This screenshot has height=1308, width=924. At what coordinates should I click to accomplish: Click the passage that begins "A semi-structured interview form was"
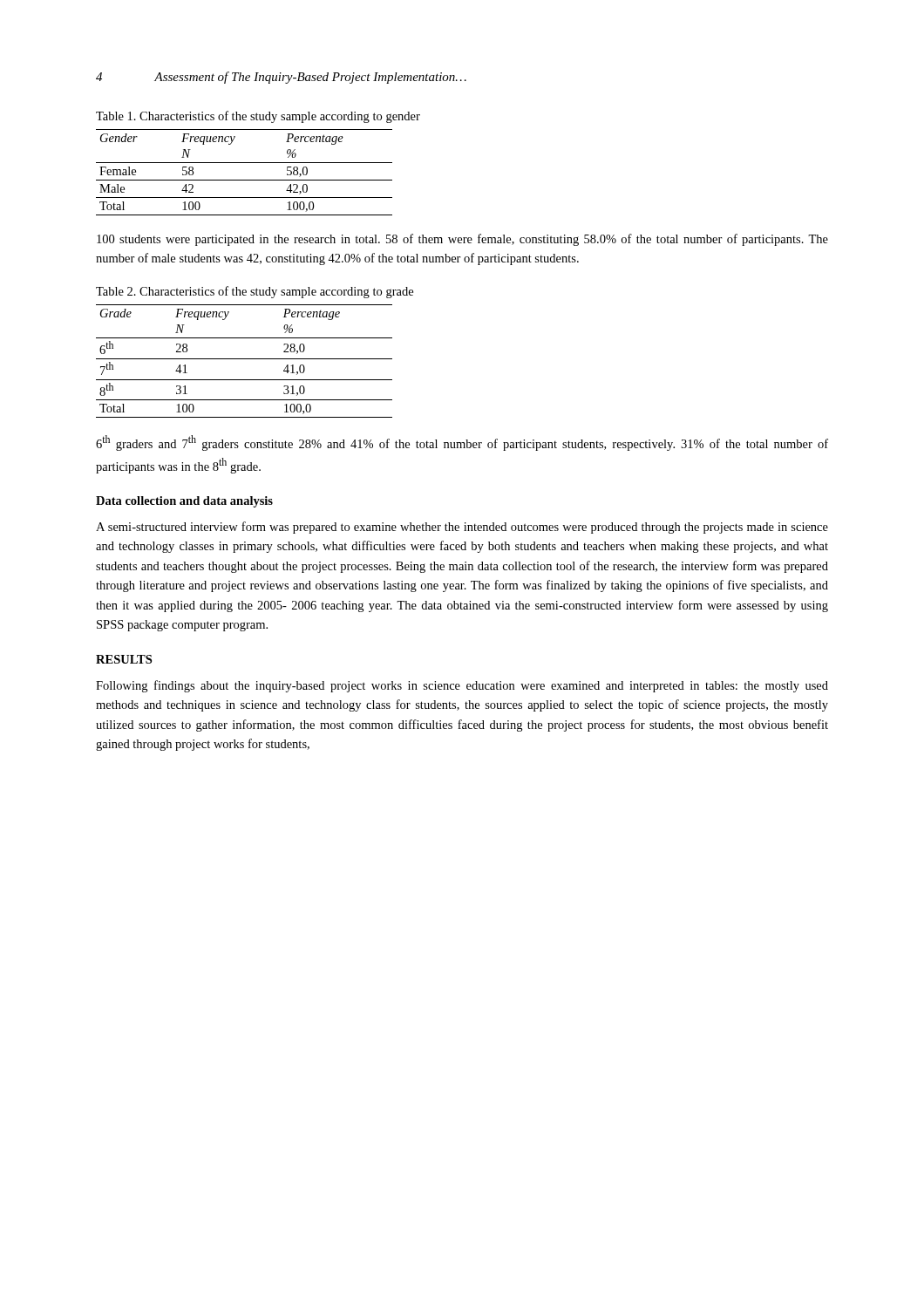coord(462,576)
